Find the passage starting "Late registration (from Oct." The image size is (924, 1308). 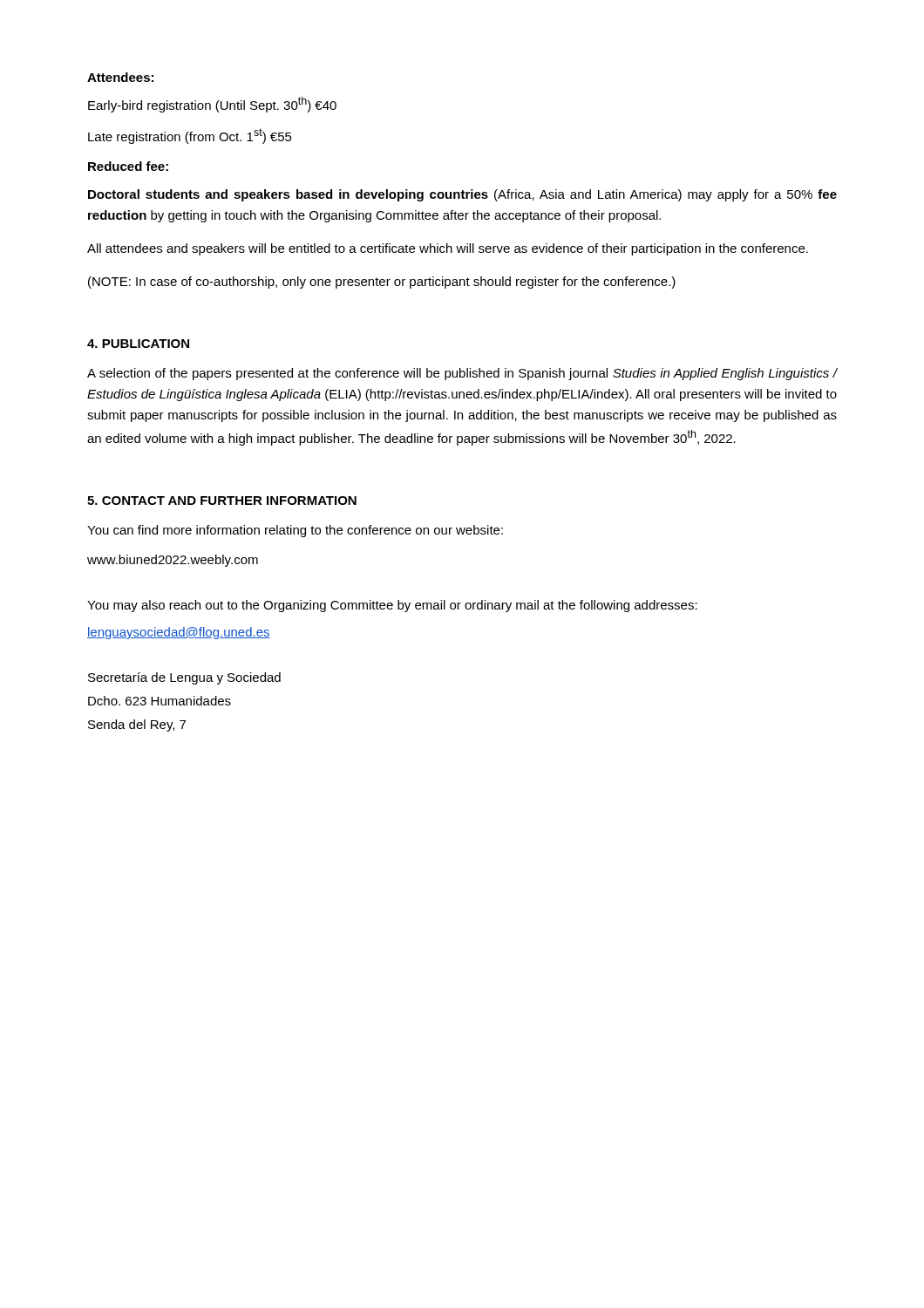190,135
